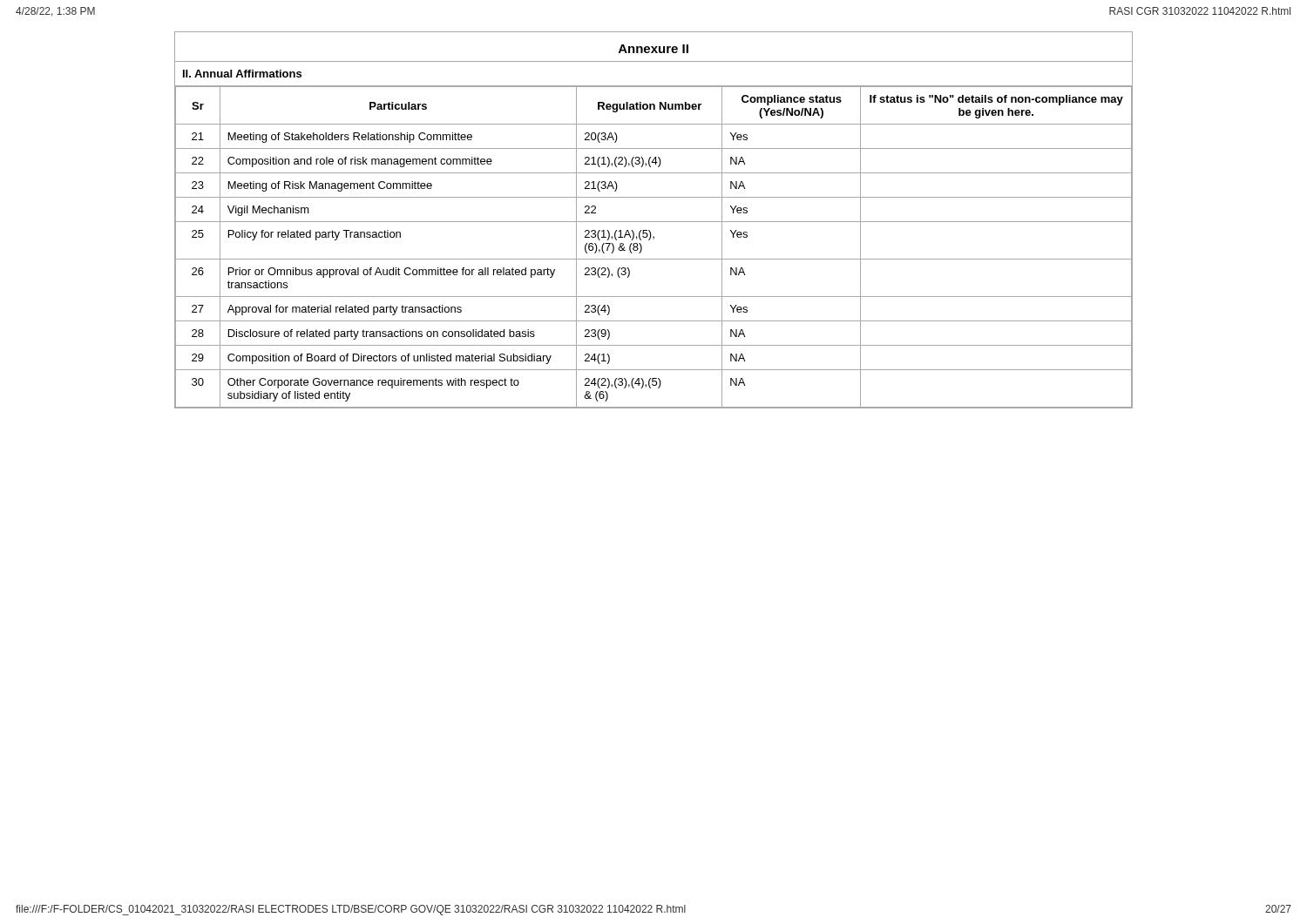Select the title that reads "Annexure II"
This screenshot has width=1307, height=924.
(x=654, y=48)
